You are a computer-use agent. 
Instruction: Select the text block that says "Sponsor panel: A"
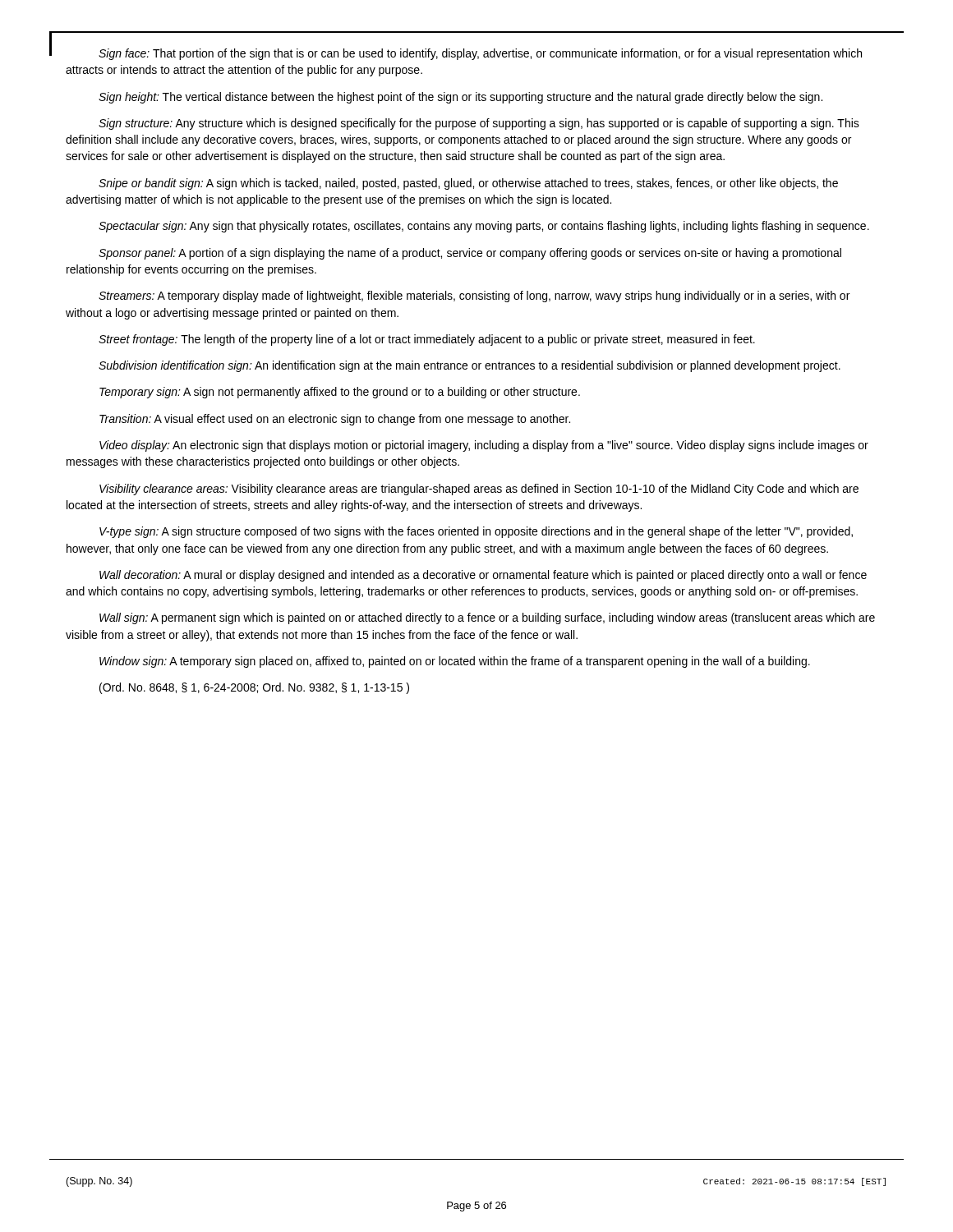[476, 261]
